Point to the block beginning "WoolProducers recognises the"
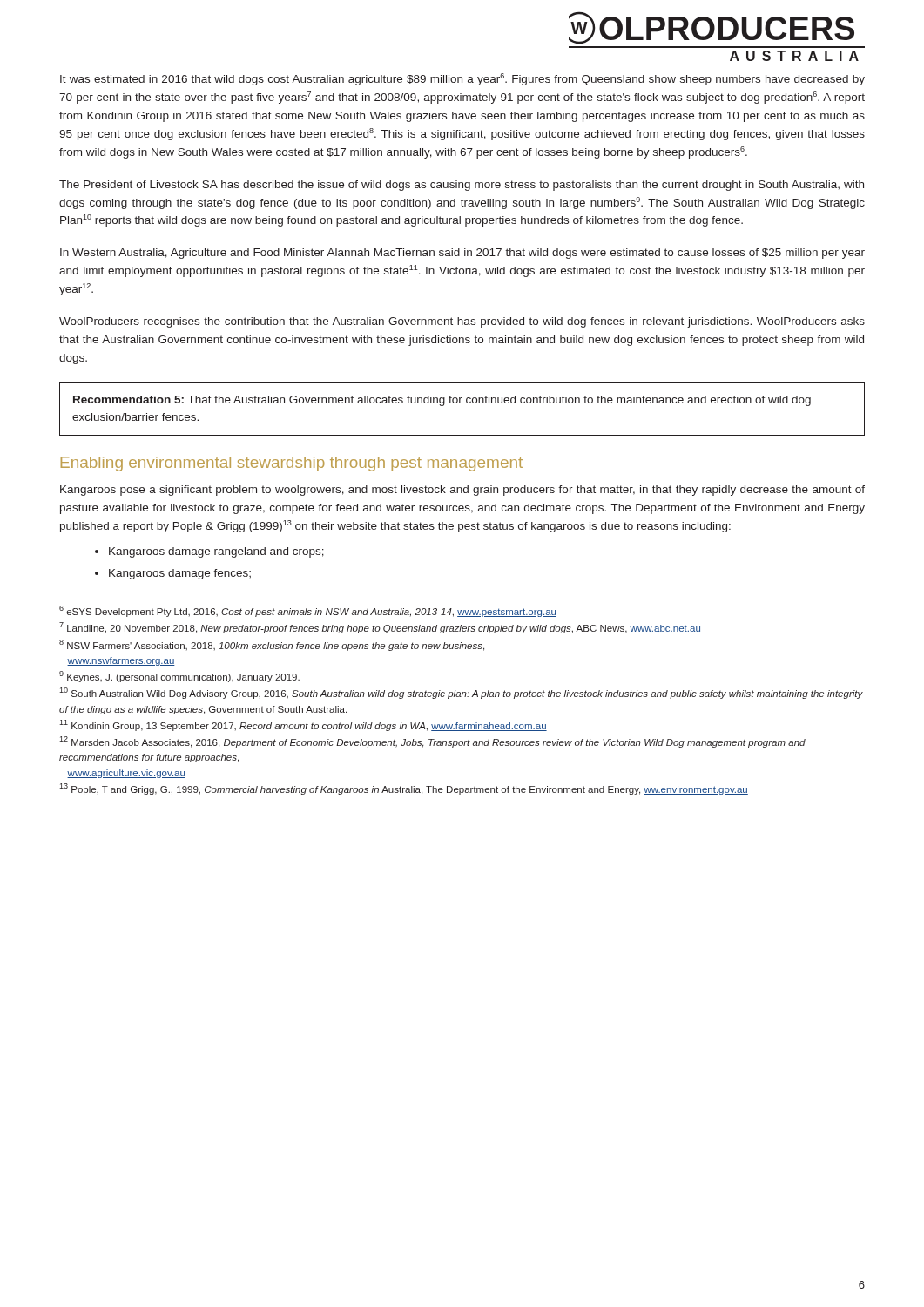This screenshot has height=1307, width=924. coord(462,339)
